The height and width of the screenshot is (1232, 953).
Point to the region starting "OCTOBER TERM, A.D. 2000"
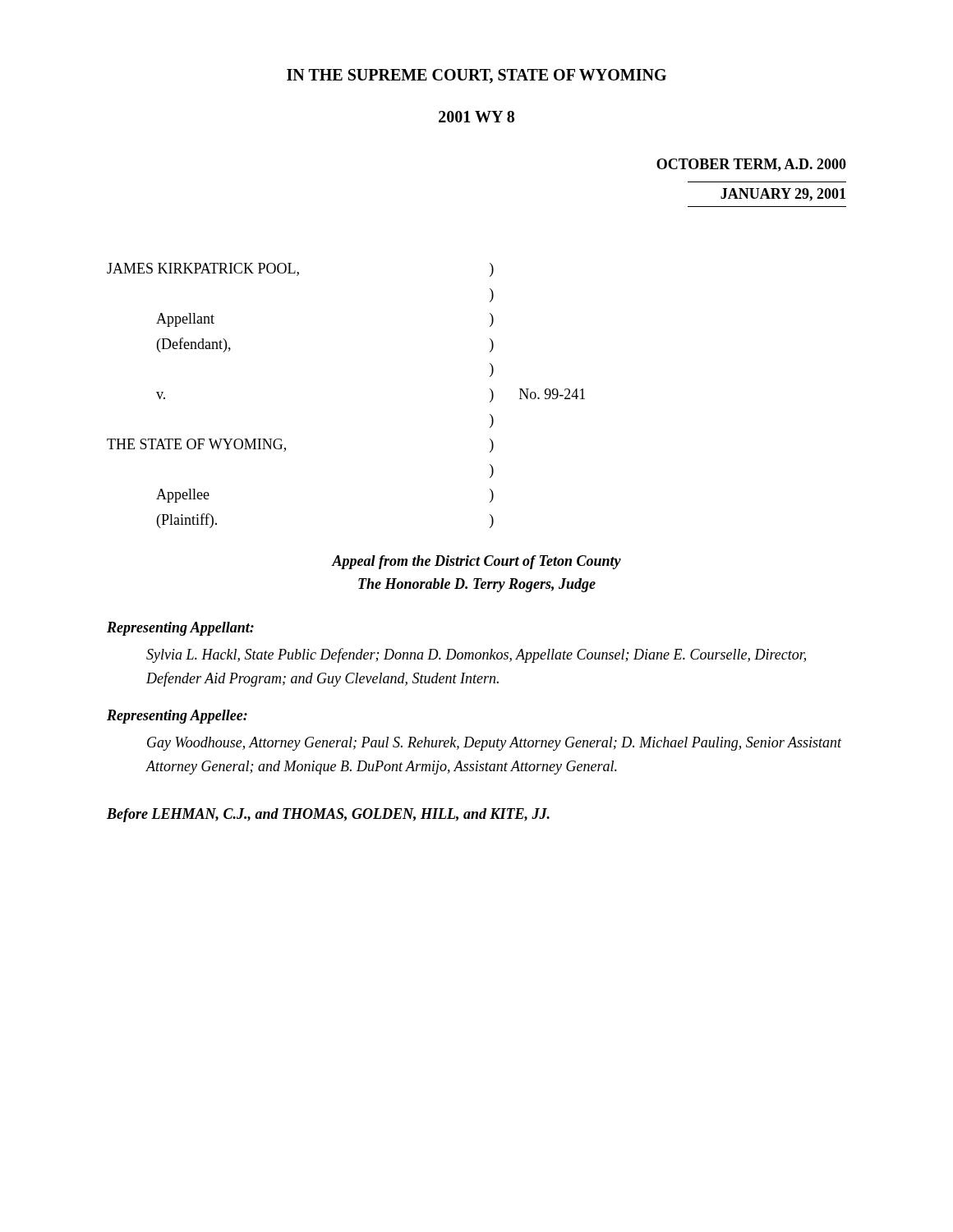(751, 164)
